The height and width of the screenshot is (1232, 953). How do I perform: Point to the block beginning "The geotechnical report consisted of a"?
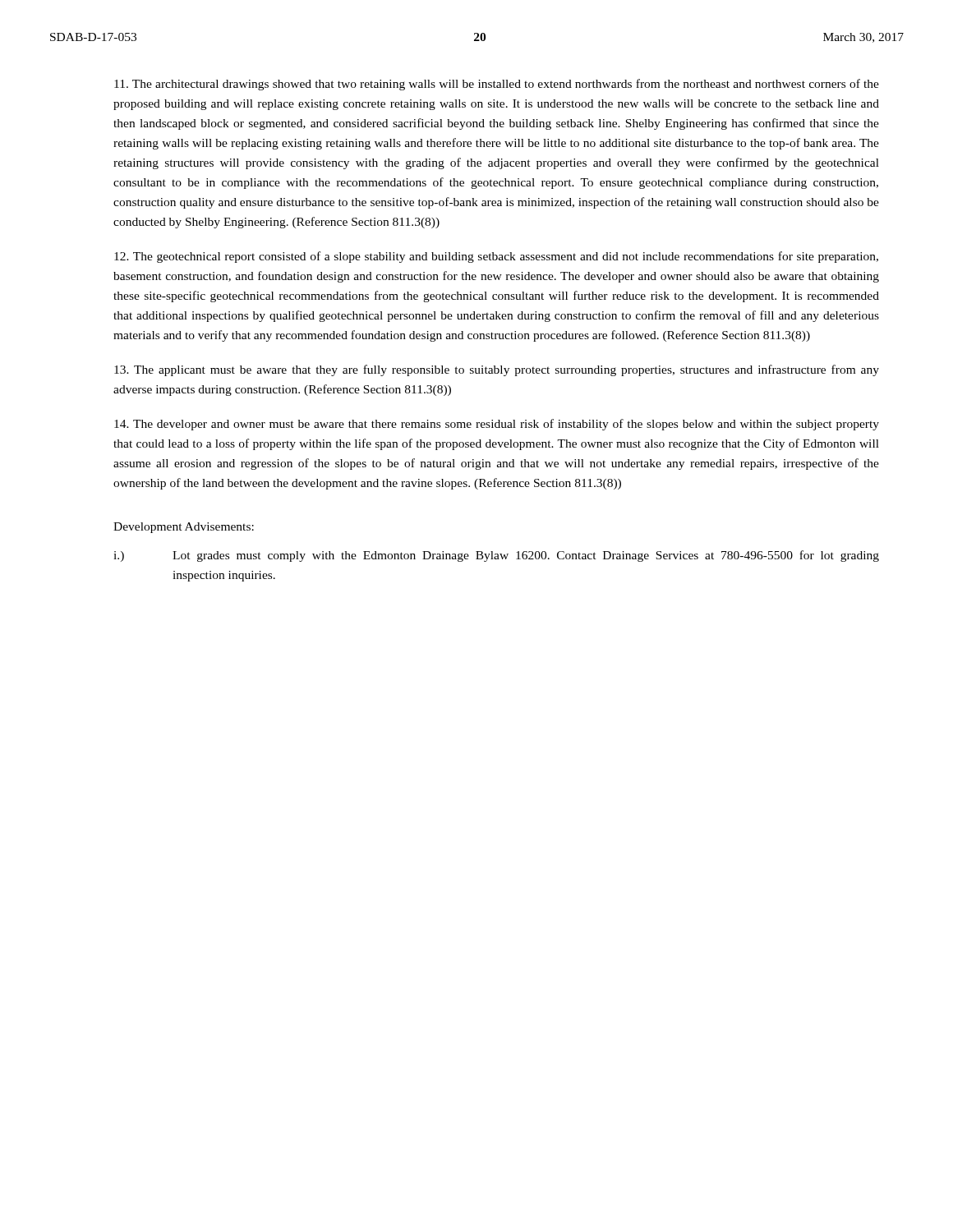pos(496,295)
